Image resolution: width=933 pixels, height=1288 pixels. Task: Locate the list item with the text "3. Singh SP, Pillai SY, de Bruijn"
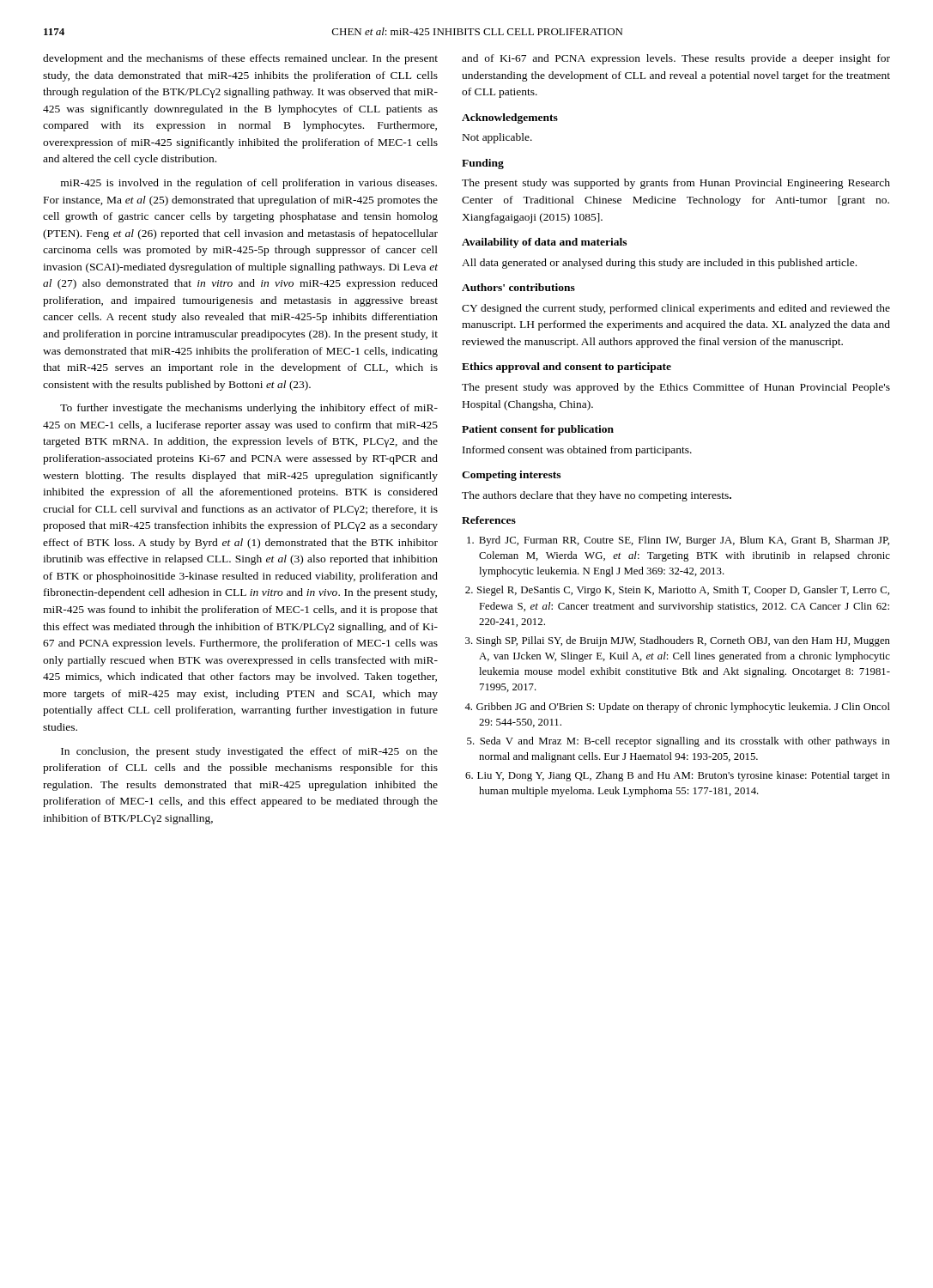(676, 664)
